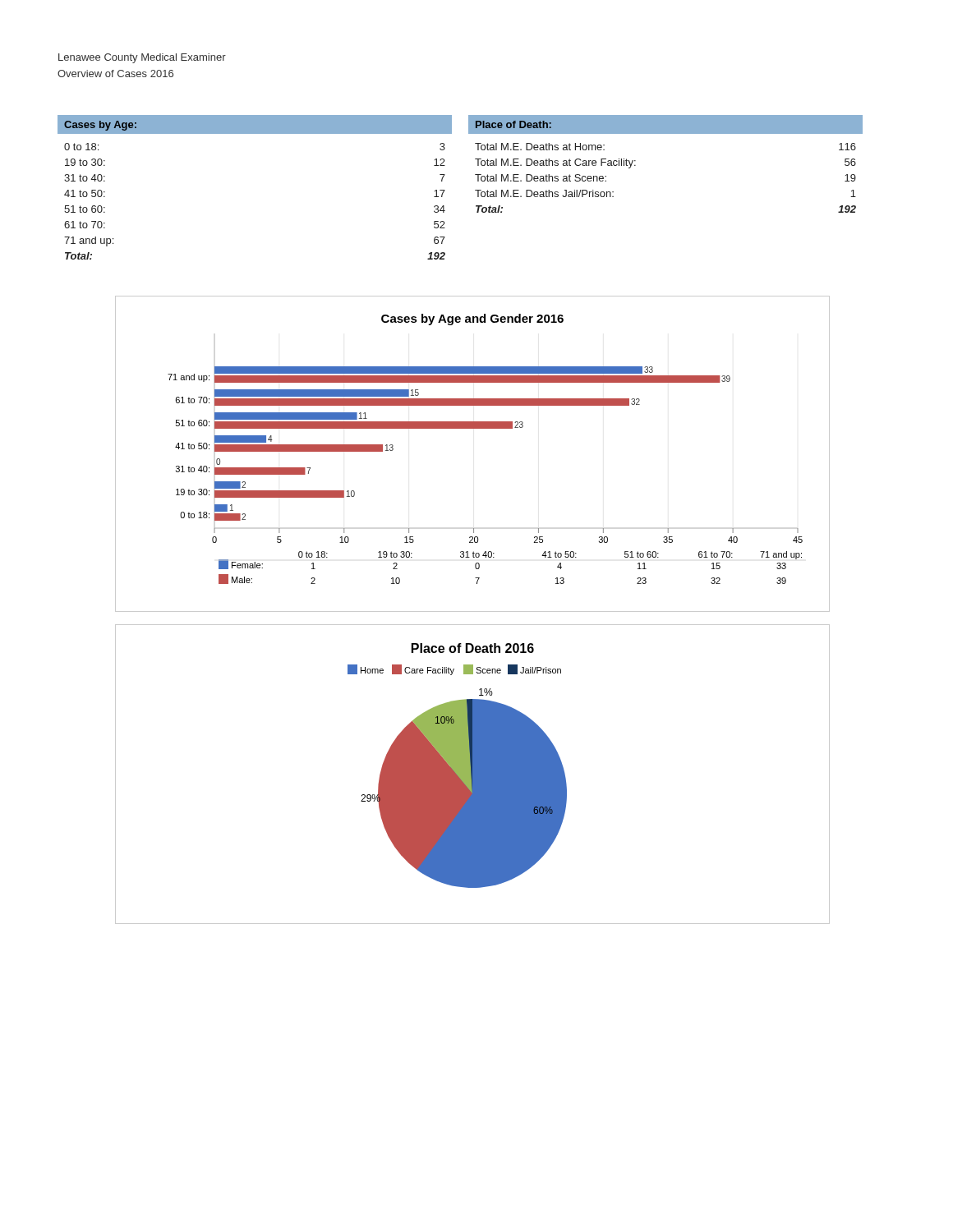
Task: Find "Place of Death:" on this page
Action: [x=513, y=124]
